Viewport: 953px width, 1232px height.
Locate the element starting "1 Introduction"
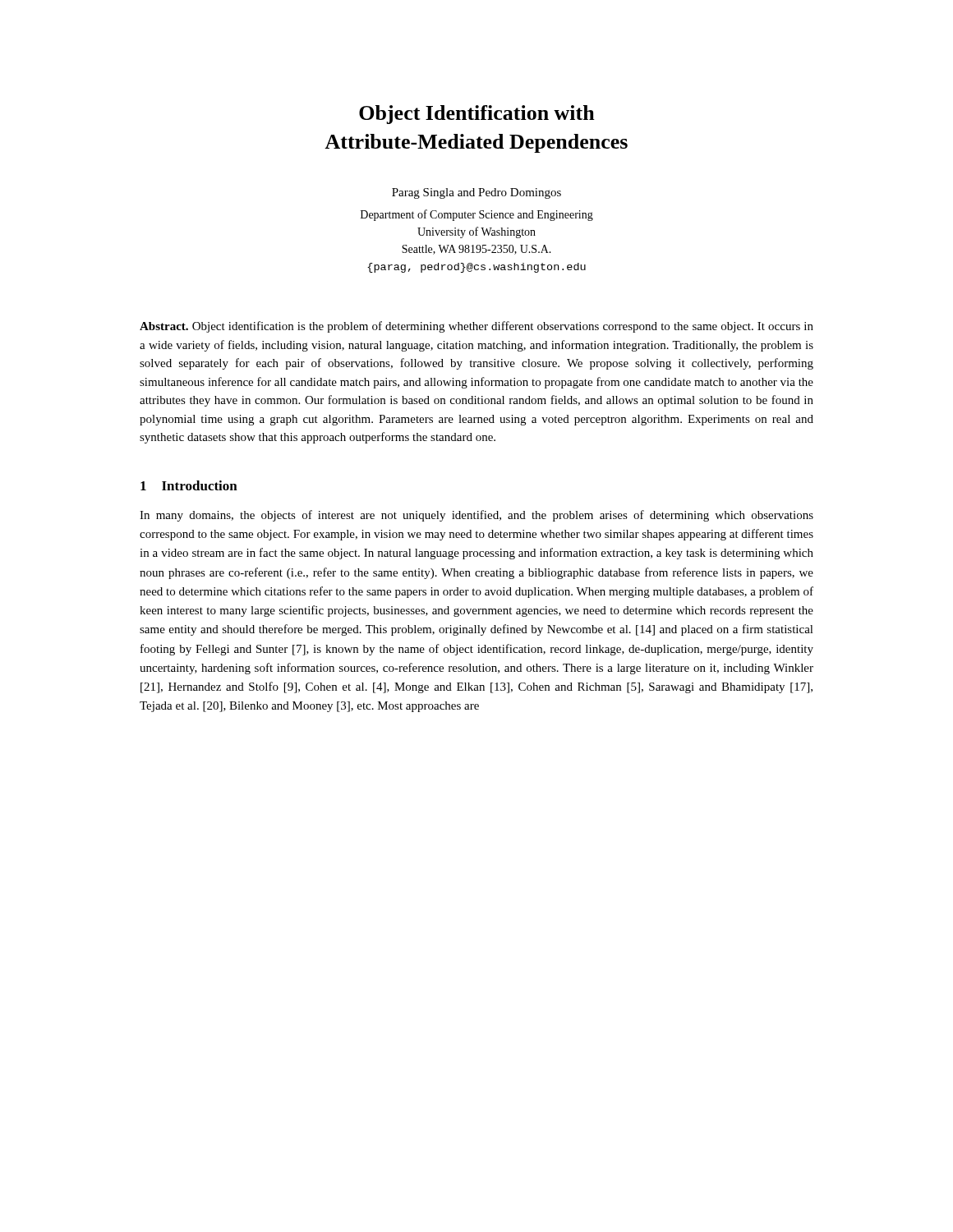pyautogui.click(x=188, y=486)
